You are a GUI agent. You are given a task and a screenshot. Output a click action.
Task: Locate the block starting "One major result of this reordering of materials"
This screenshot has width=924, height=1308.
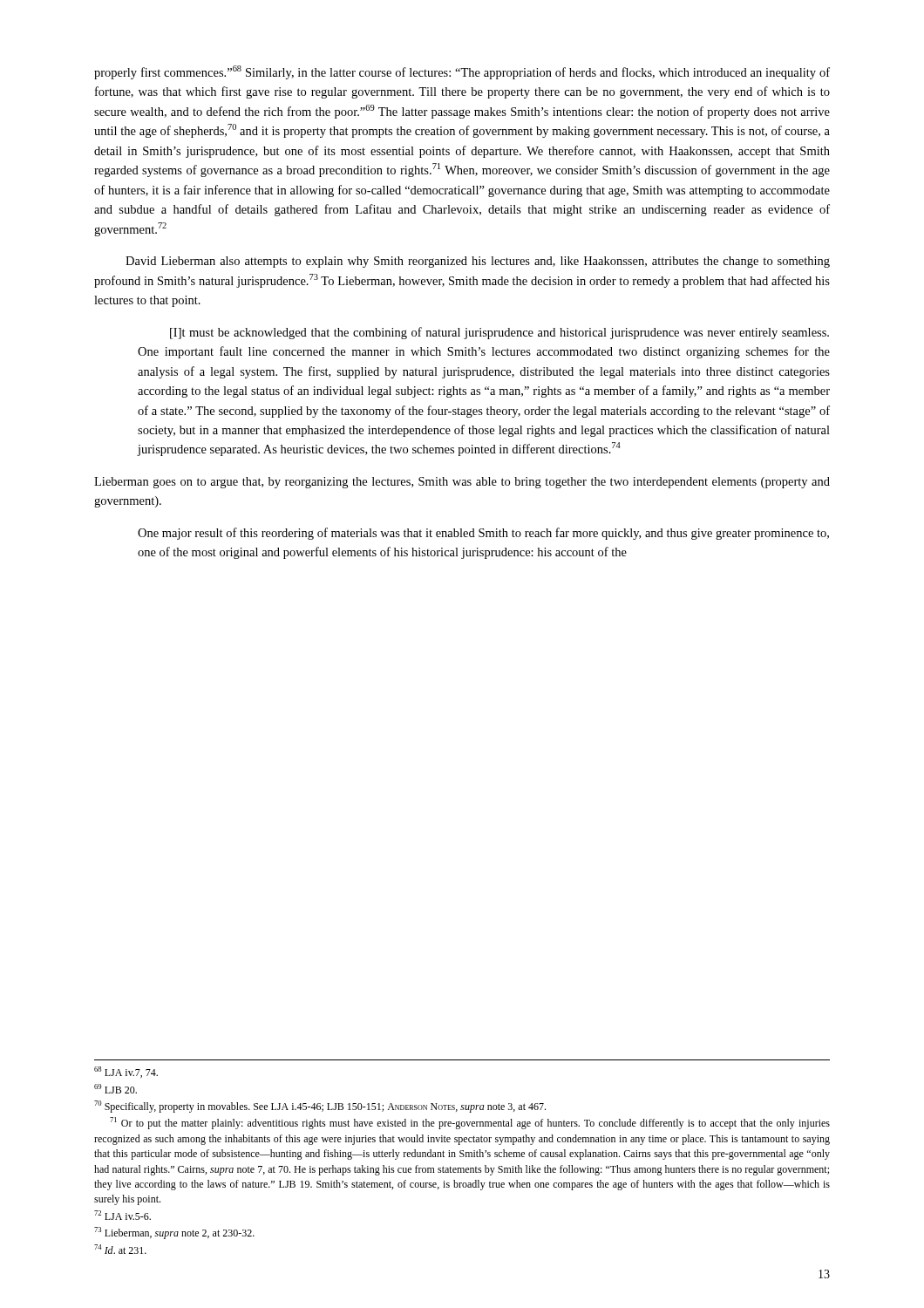pos(484,543)
